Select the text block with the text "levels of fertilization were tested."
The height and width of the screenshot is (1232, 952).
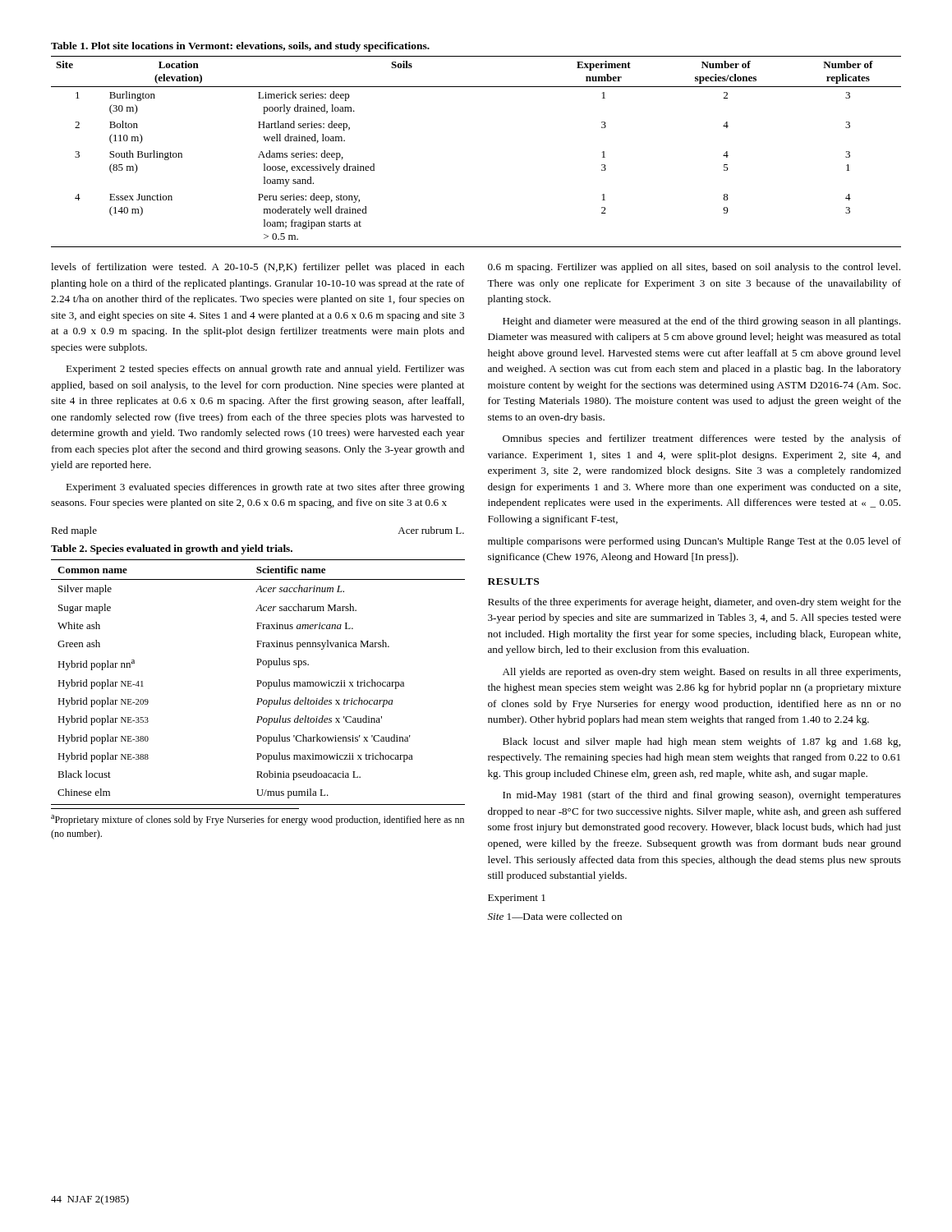[x=258, y=307]
